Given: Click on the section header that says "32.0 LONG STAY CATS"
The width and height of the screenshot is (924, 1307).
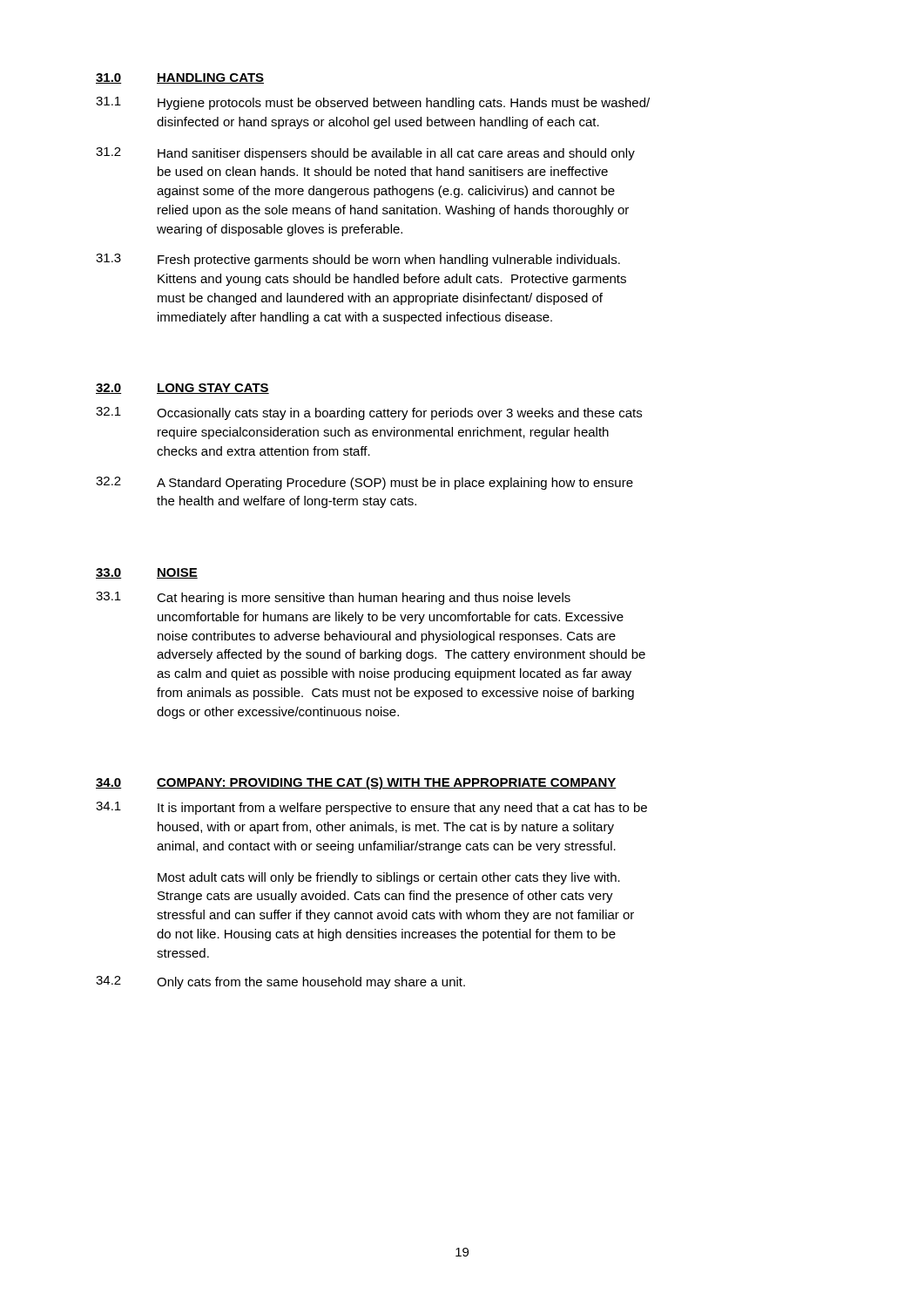Looking at the screenshot, I should pyautogui.click(x=182, y=388).
